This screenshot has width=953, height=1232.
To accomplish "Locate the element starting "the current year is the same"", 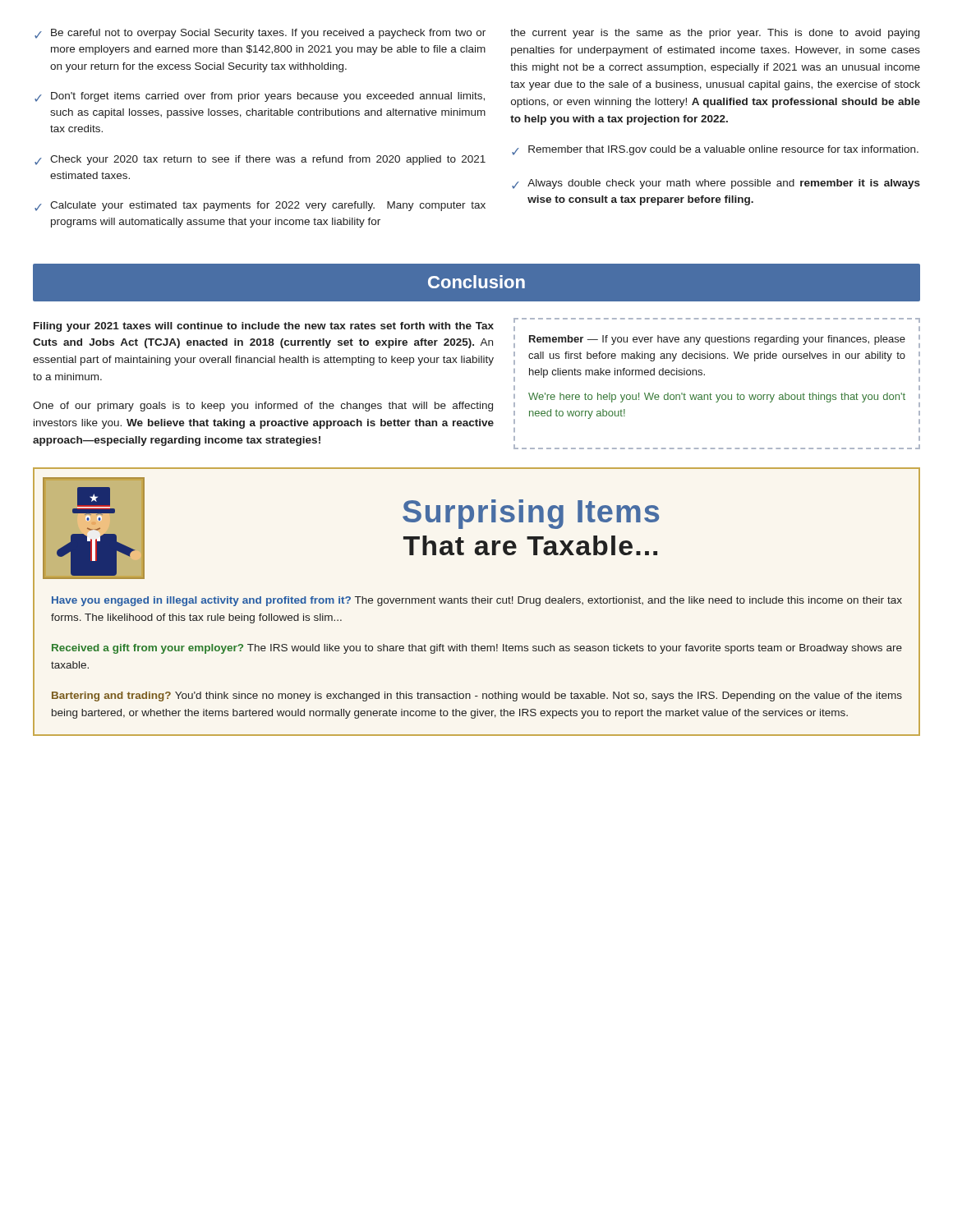I will tap(715, 75).
